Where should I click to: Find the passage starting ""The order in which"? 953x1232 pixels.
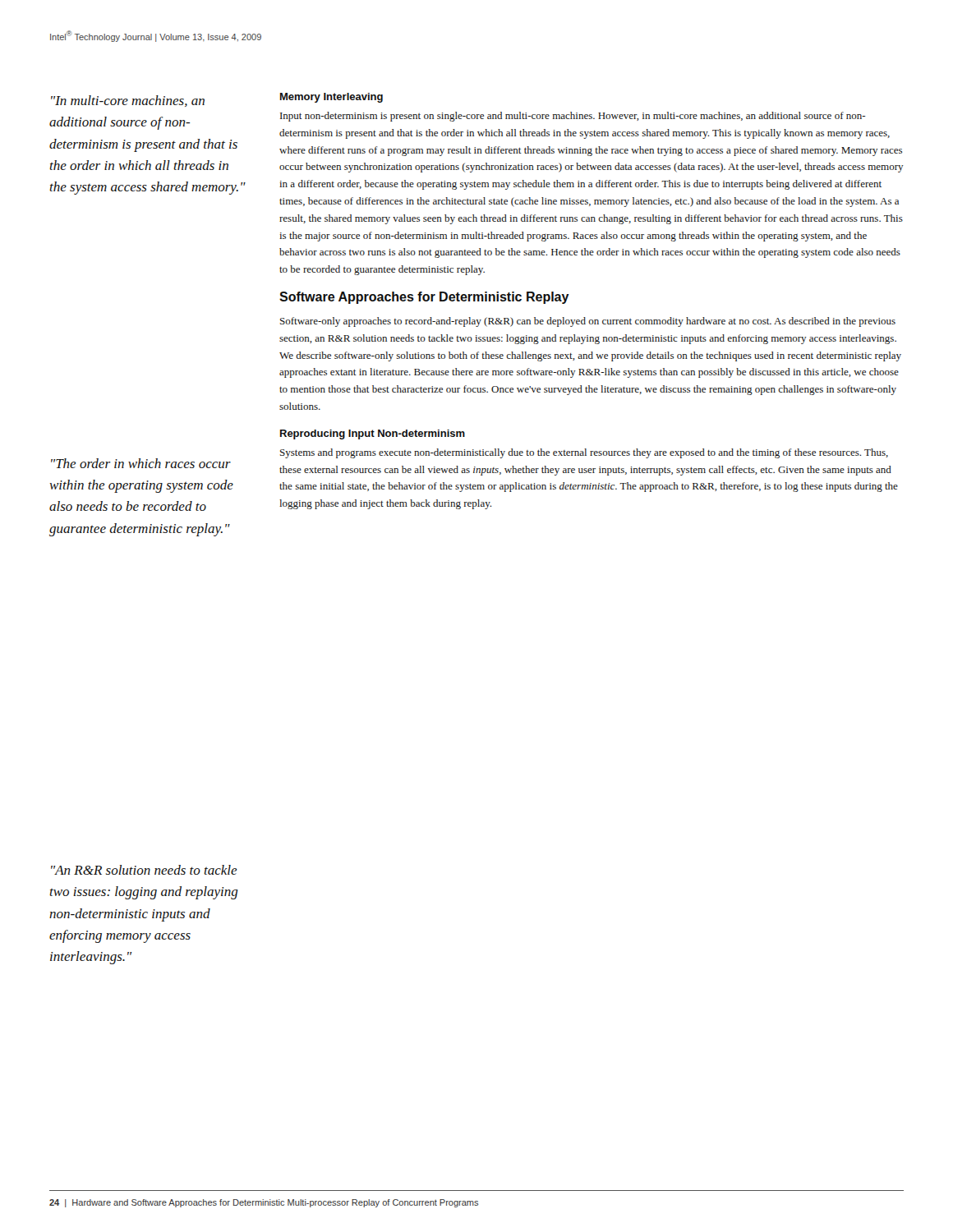pyautogui.click(x=148, y=496)
